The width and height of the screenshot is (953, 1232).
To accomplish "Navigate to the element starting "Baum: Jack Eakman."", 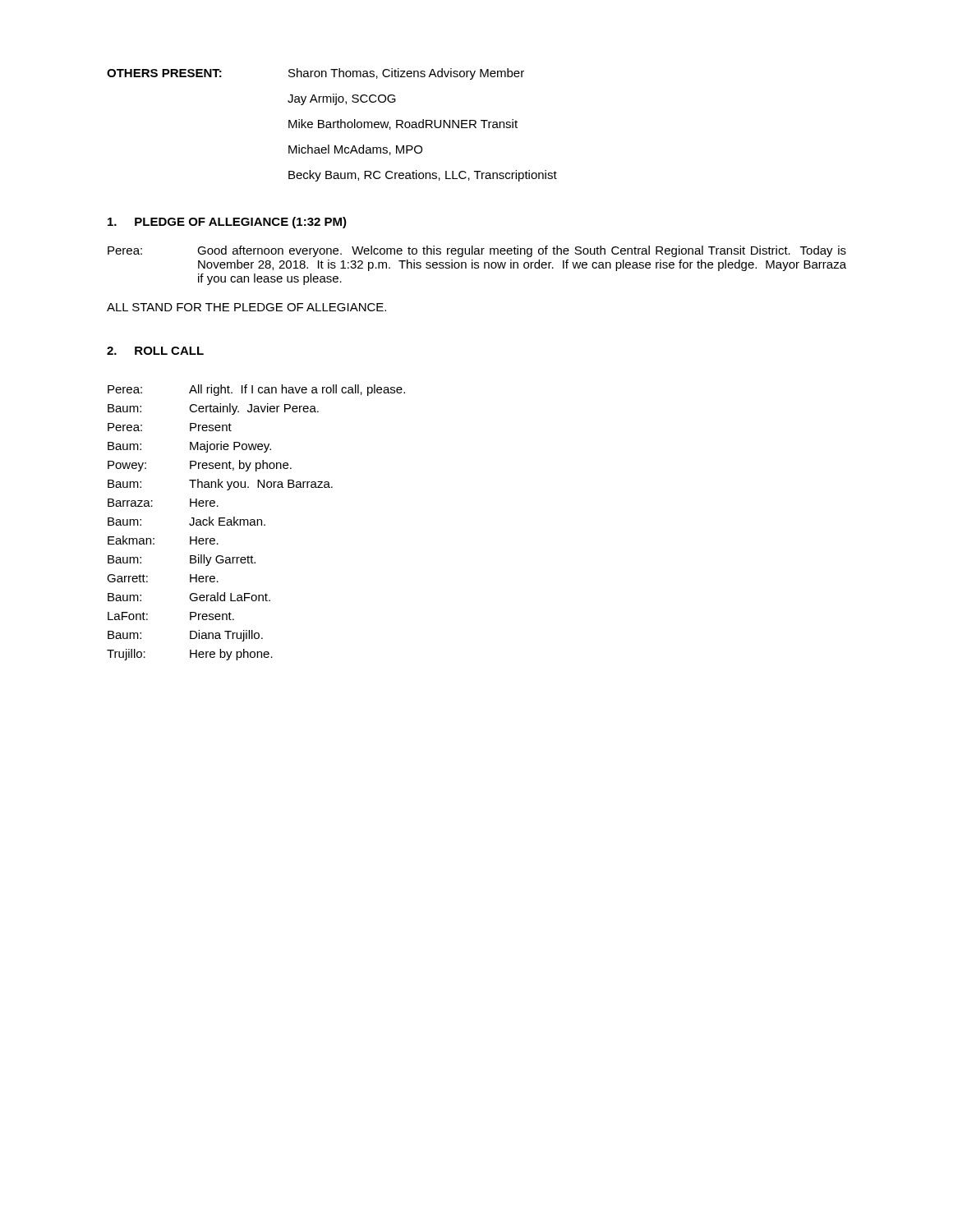I will (x=186, y=521).
